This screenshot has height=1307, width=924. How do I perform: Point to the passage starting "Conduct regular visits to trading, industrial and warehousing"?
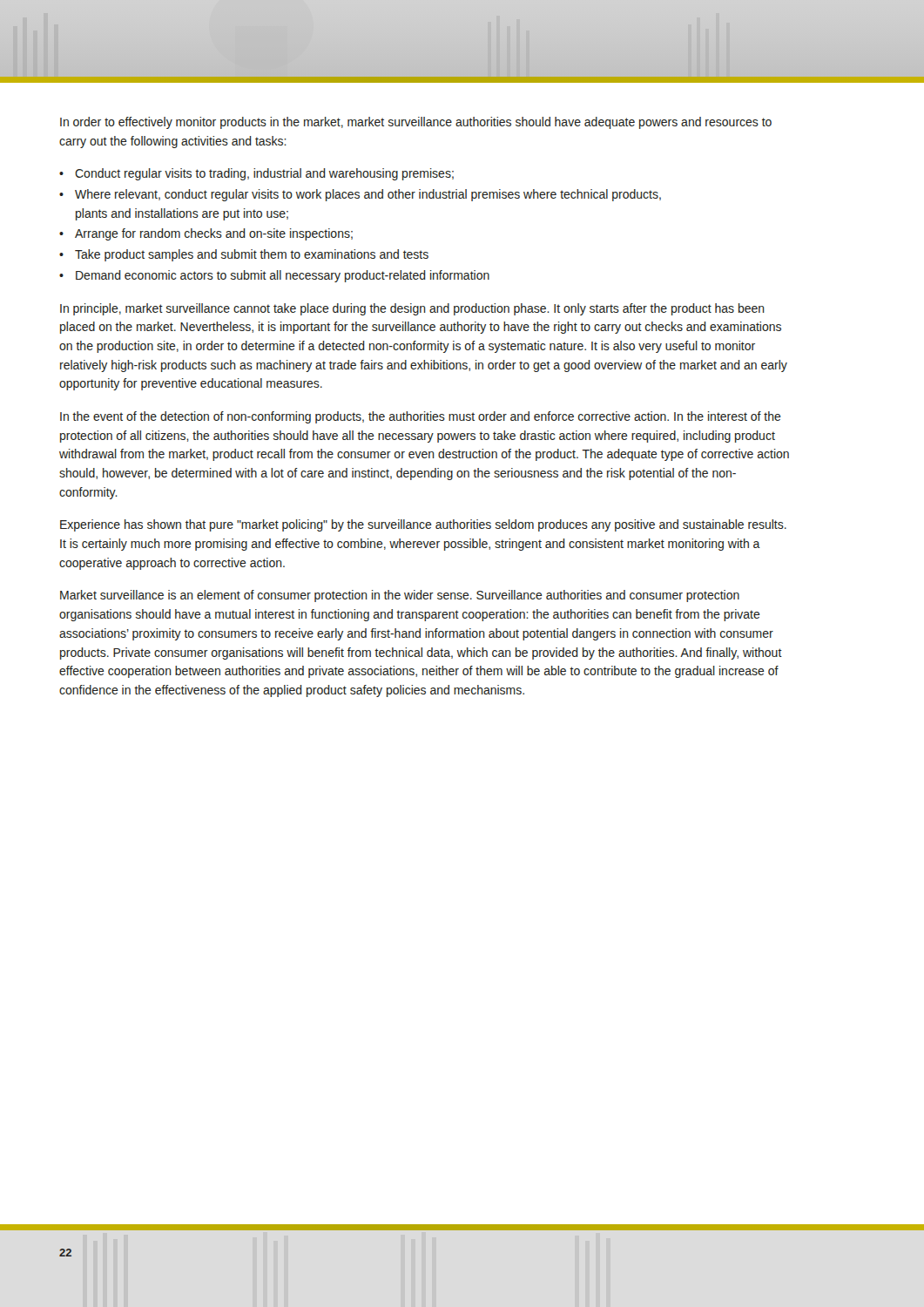pyautogui.click(x=265, y=174)
